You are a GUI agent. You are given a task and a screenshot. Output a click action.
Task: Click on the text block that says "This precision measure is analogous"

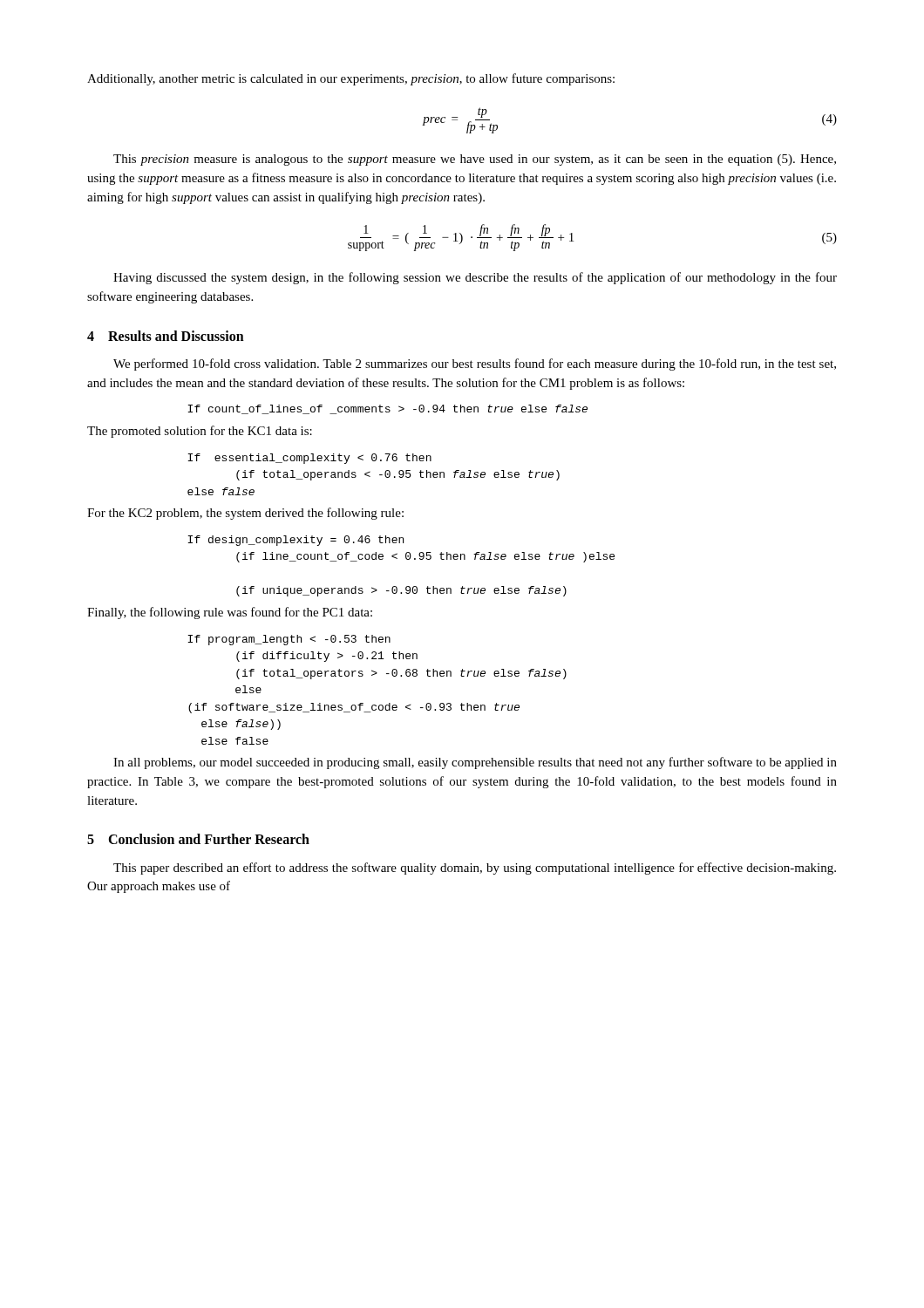462,178
